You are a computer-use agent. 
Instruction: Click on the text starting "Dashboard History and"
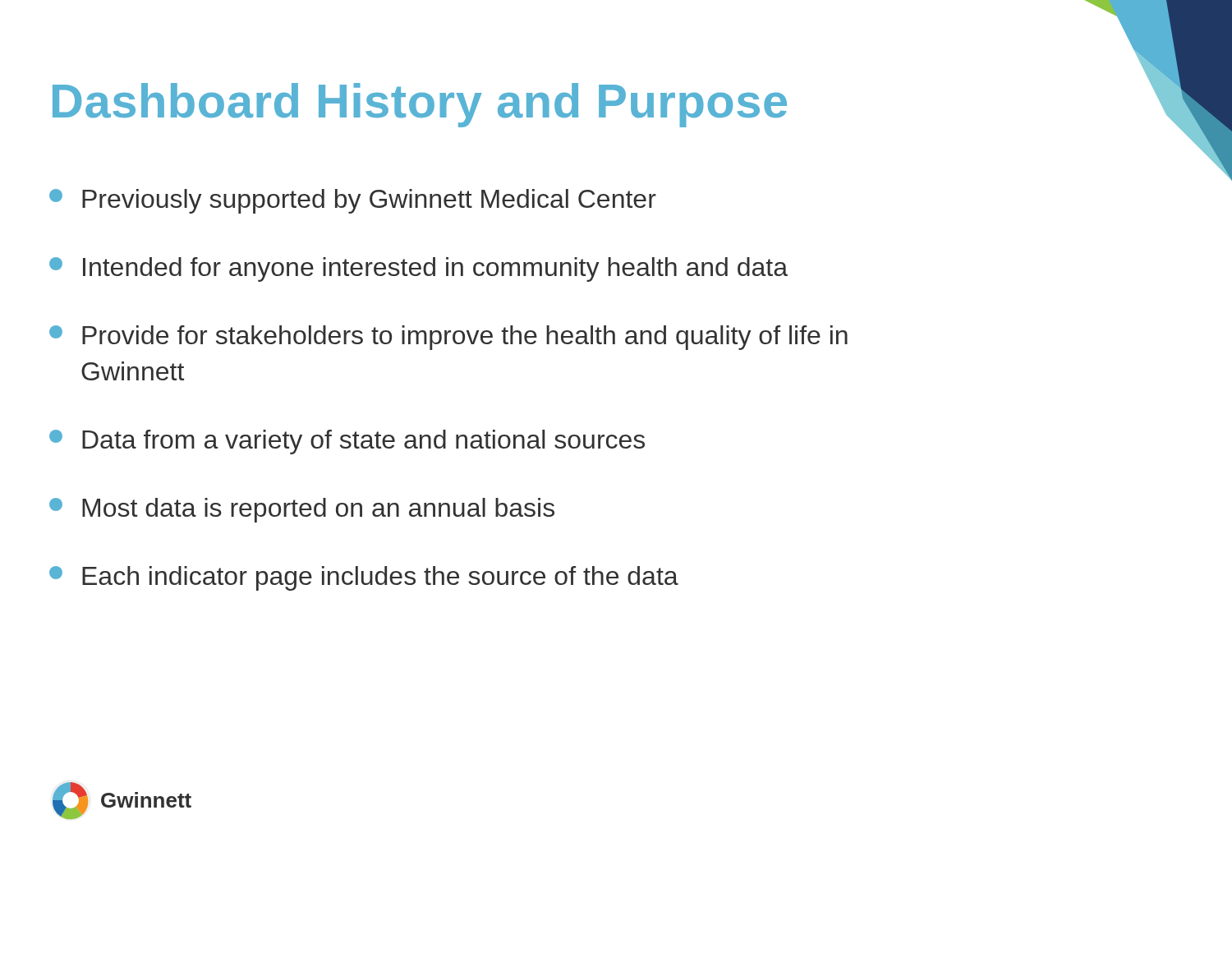click(x=501, y=101)
